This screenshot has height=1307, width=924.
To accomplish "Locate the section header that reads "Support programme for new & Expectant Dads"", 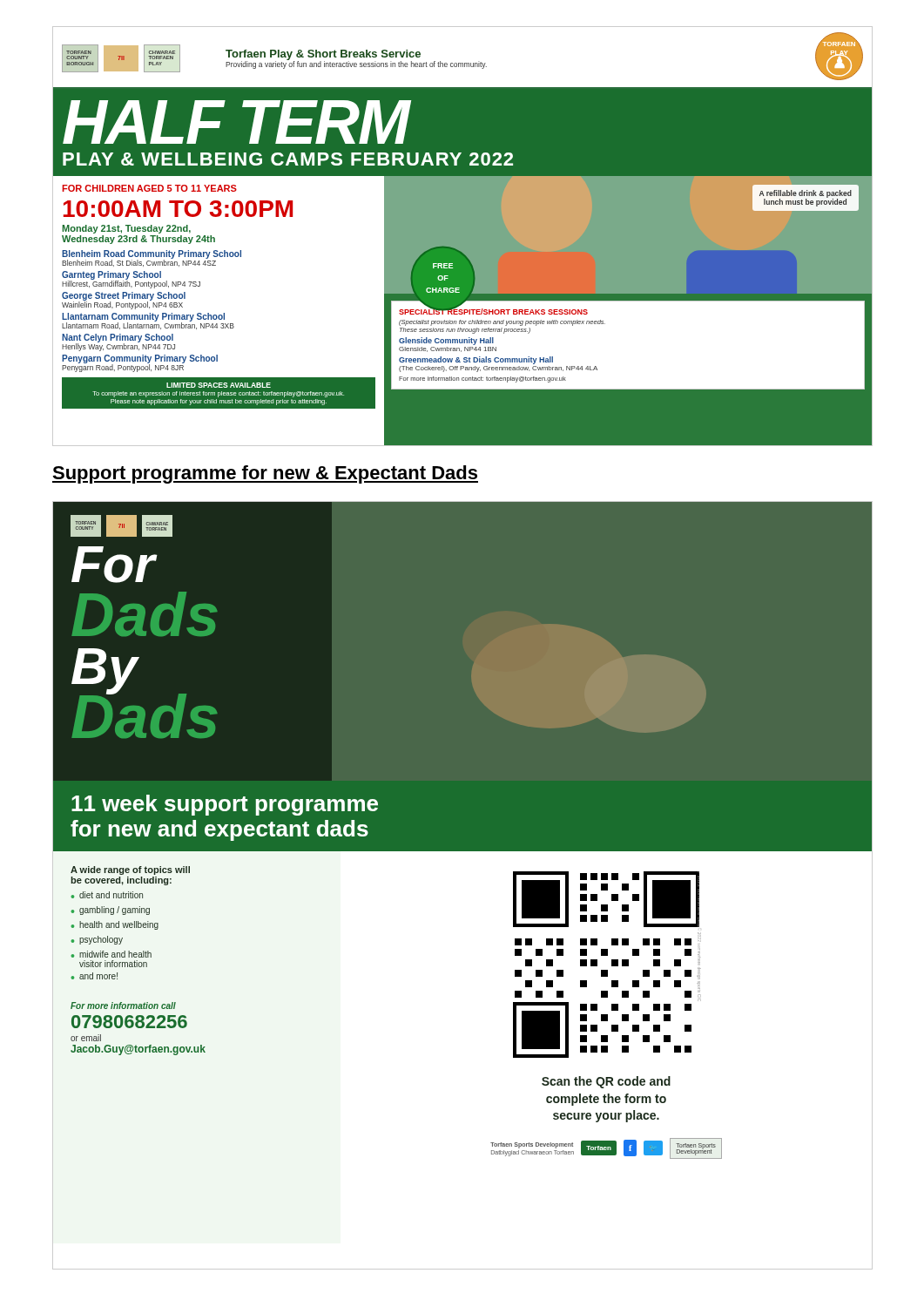I will (265, 473).
